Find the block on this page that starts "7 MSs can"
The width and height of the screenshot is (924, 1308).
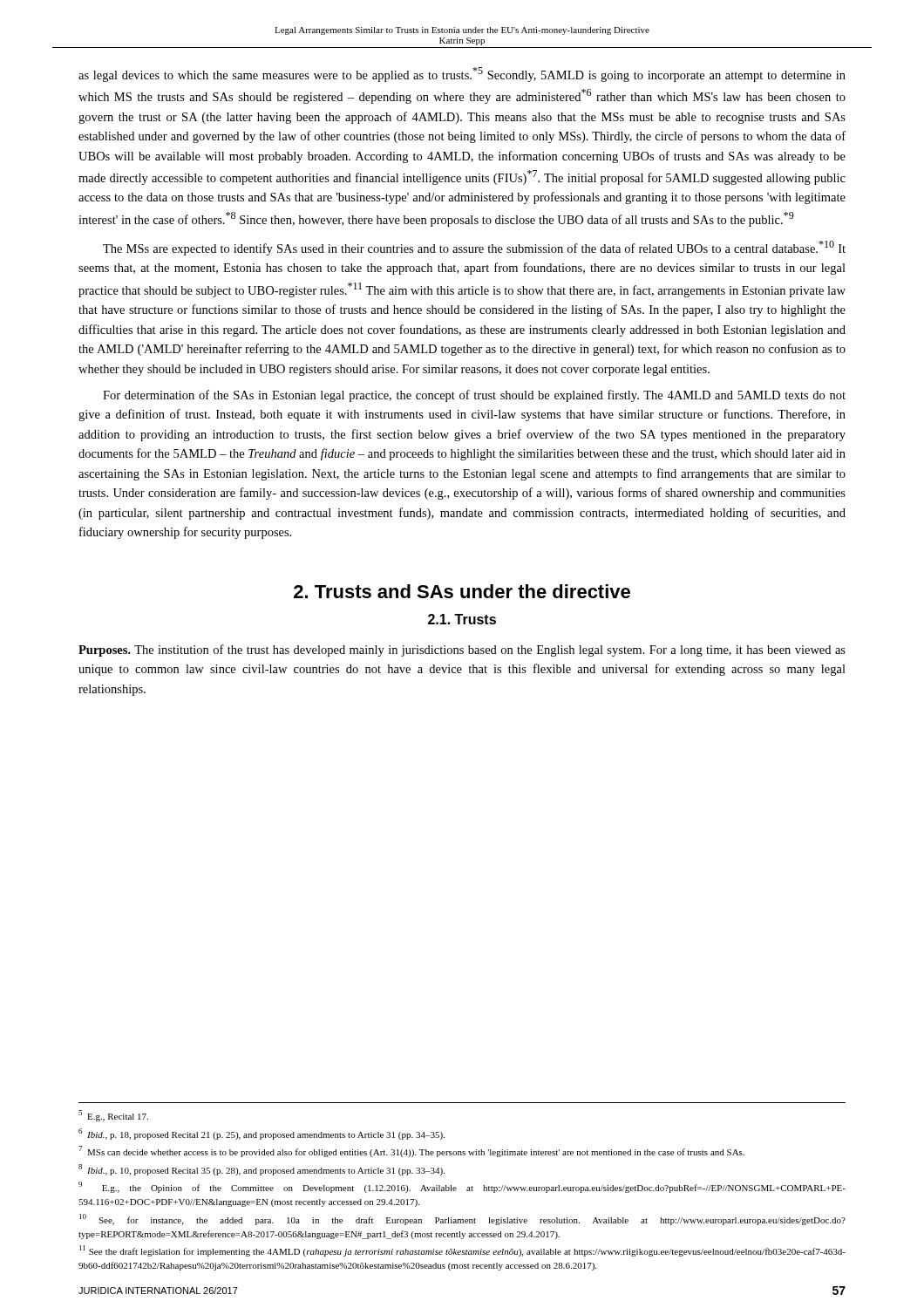click(x=412, y=1151)
